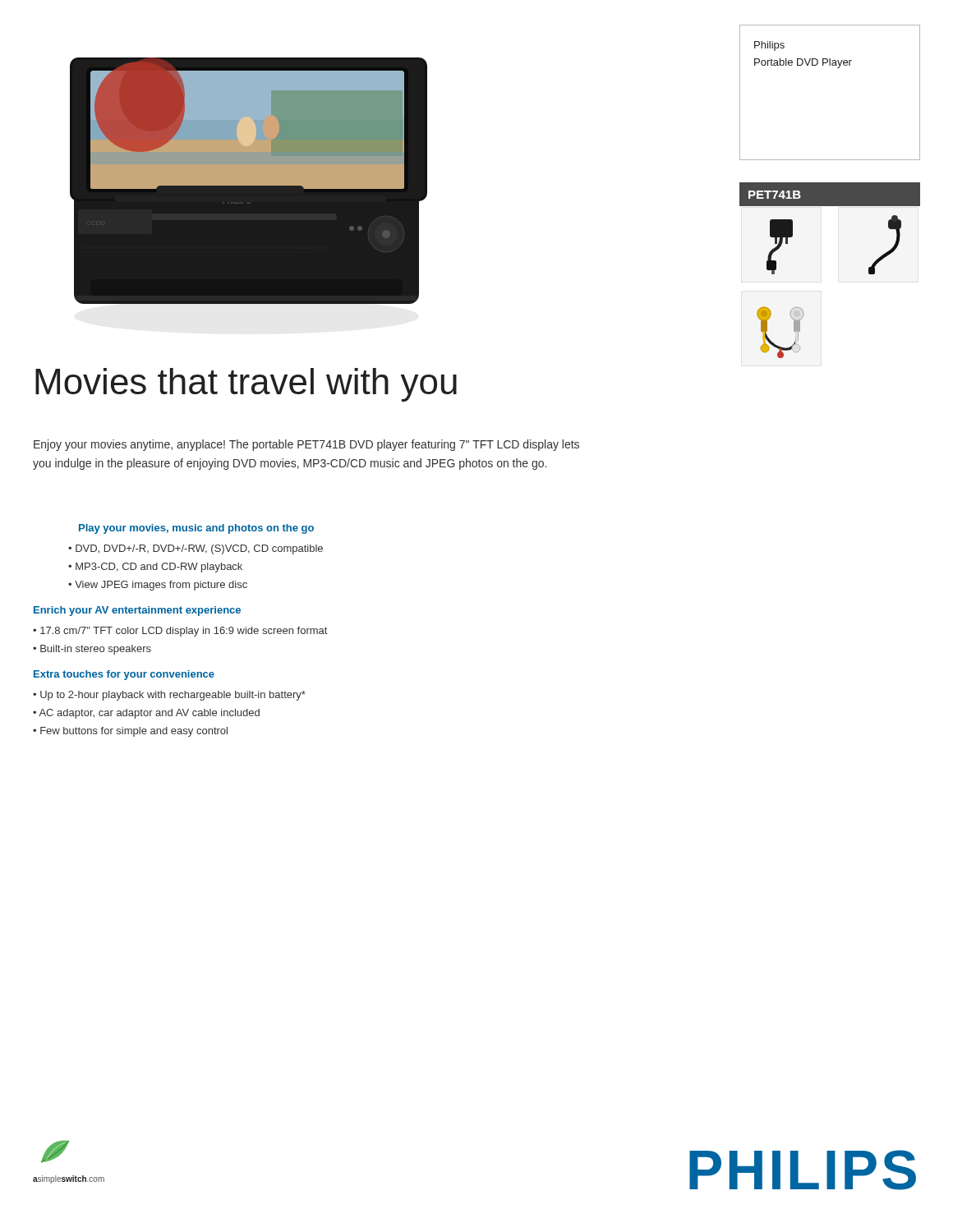Point to the block beginning "• 17.8 cm/7""
Viewport: 953px width, 1232px height.
pyautogui.click(x=180, y=630)
